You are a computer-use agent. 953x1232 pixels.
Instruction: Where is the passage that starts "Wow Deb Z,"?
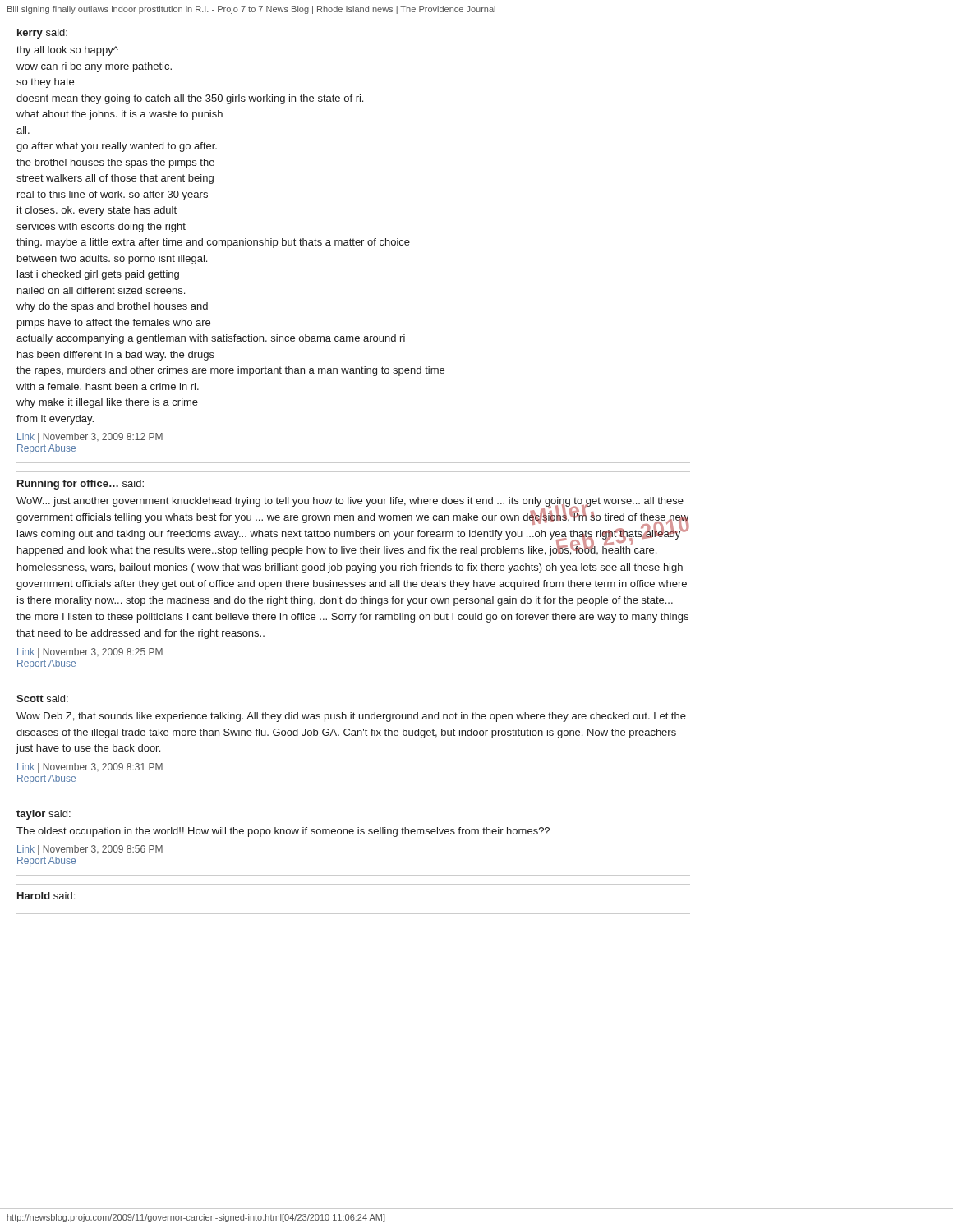(x=351, y=732)
